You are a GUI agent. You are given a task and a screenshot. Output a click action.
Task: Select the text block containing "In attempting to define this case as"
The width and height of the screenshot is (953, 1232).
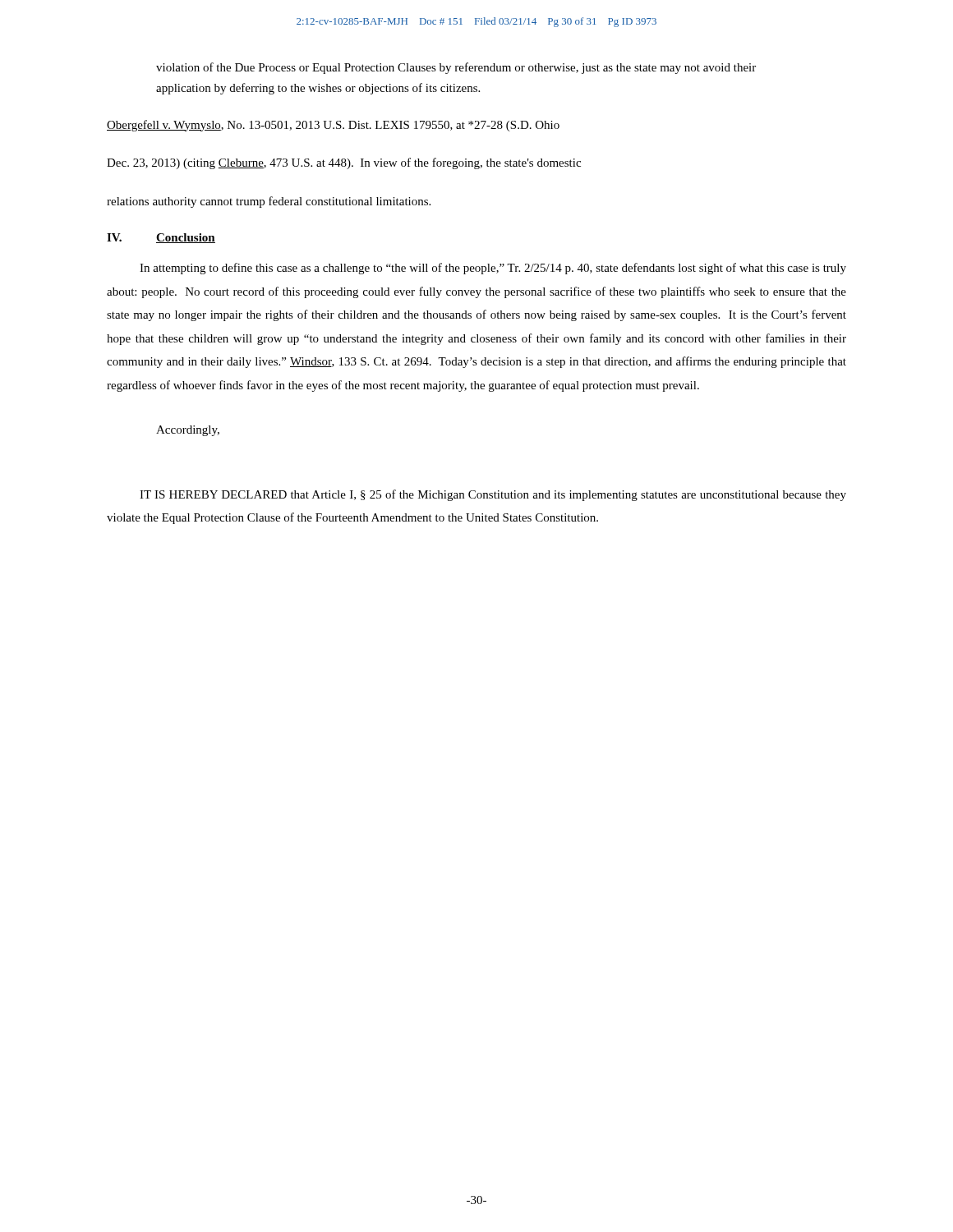click(x=476, y=326)
